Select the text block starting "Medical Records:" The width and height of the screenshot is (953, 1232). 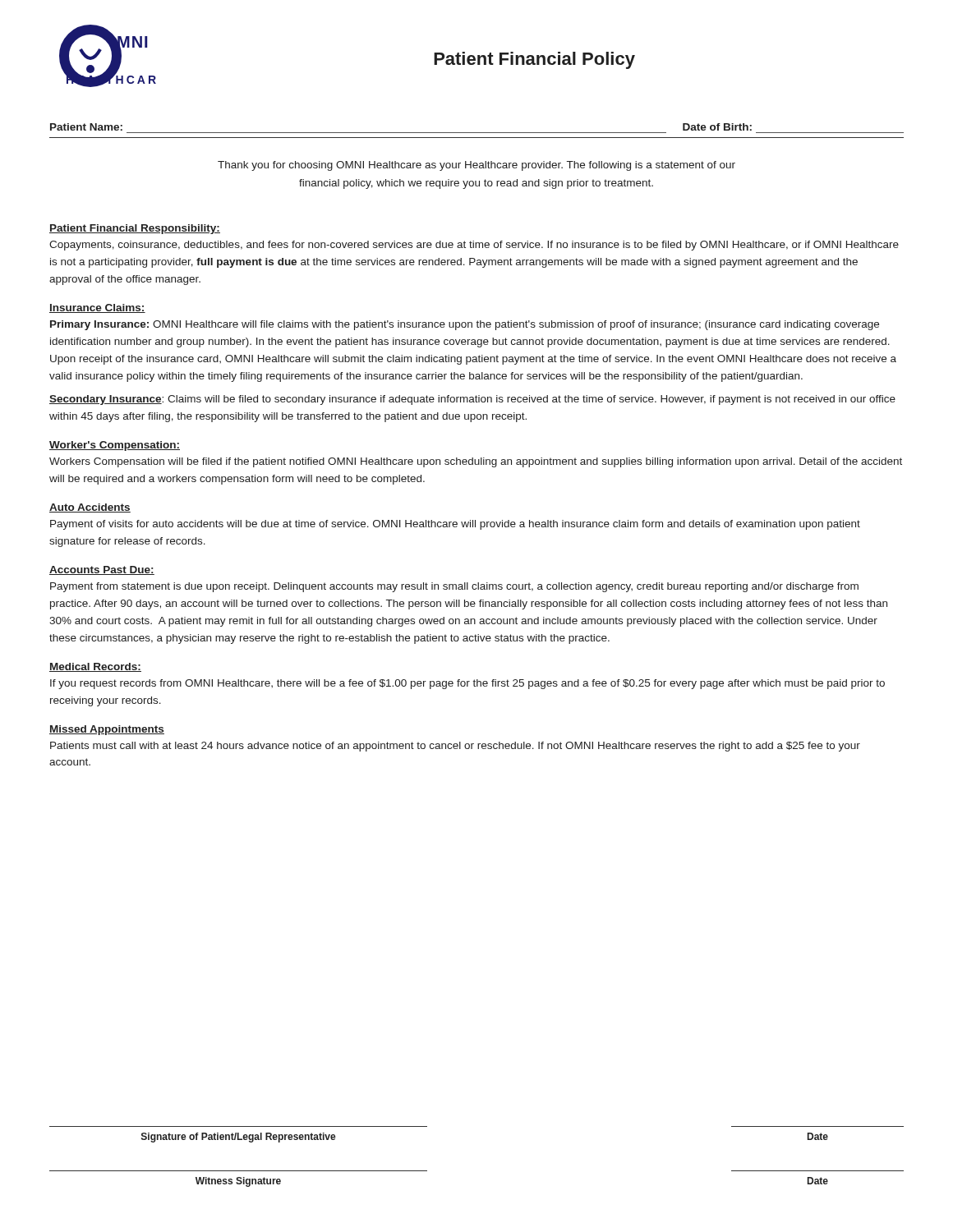95,666
